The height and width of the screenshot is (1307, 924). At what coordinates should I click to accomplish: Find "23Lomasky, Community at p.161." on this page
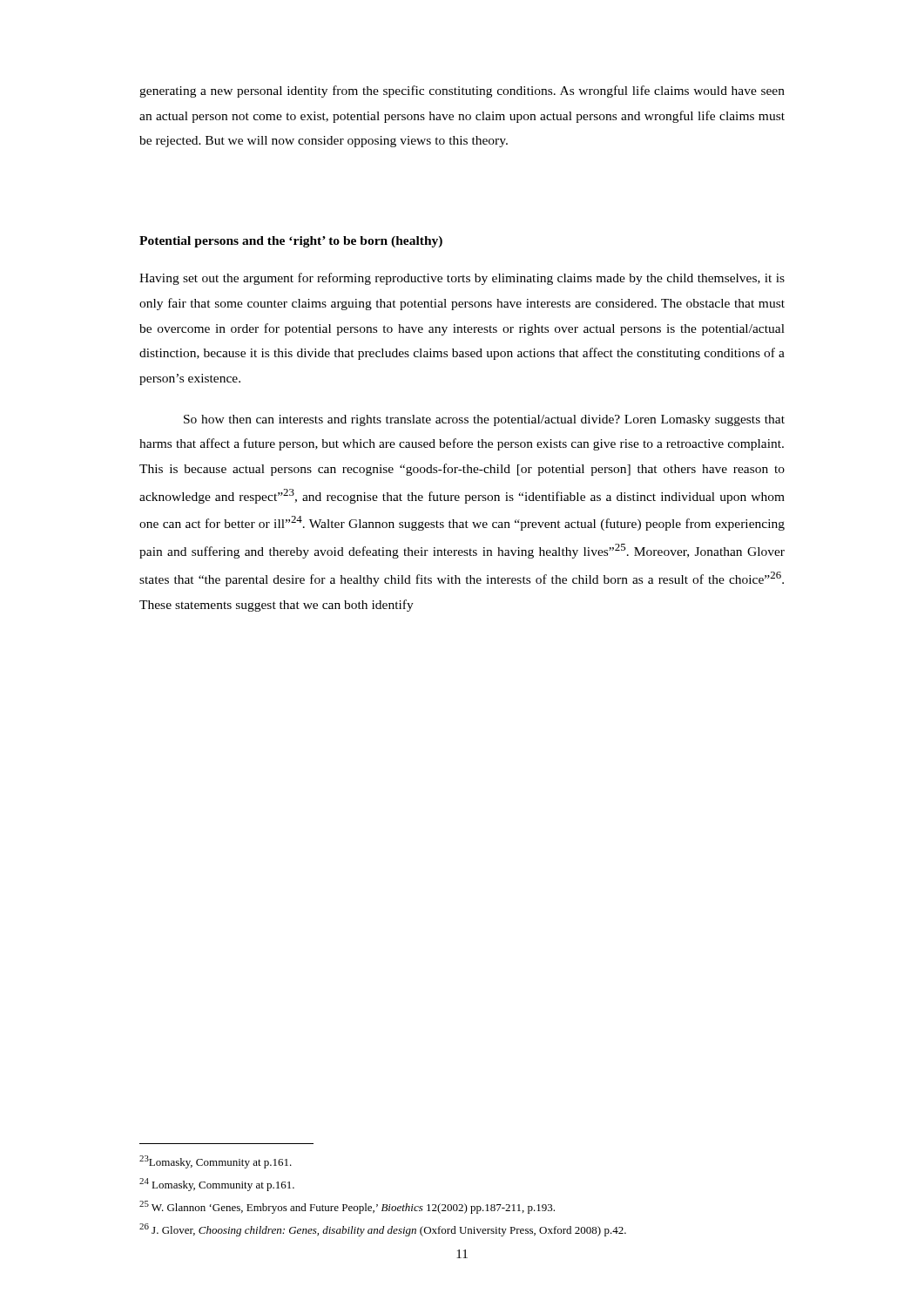(216, 1160)
